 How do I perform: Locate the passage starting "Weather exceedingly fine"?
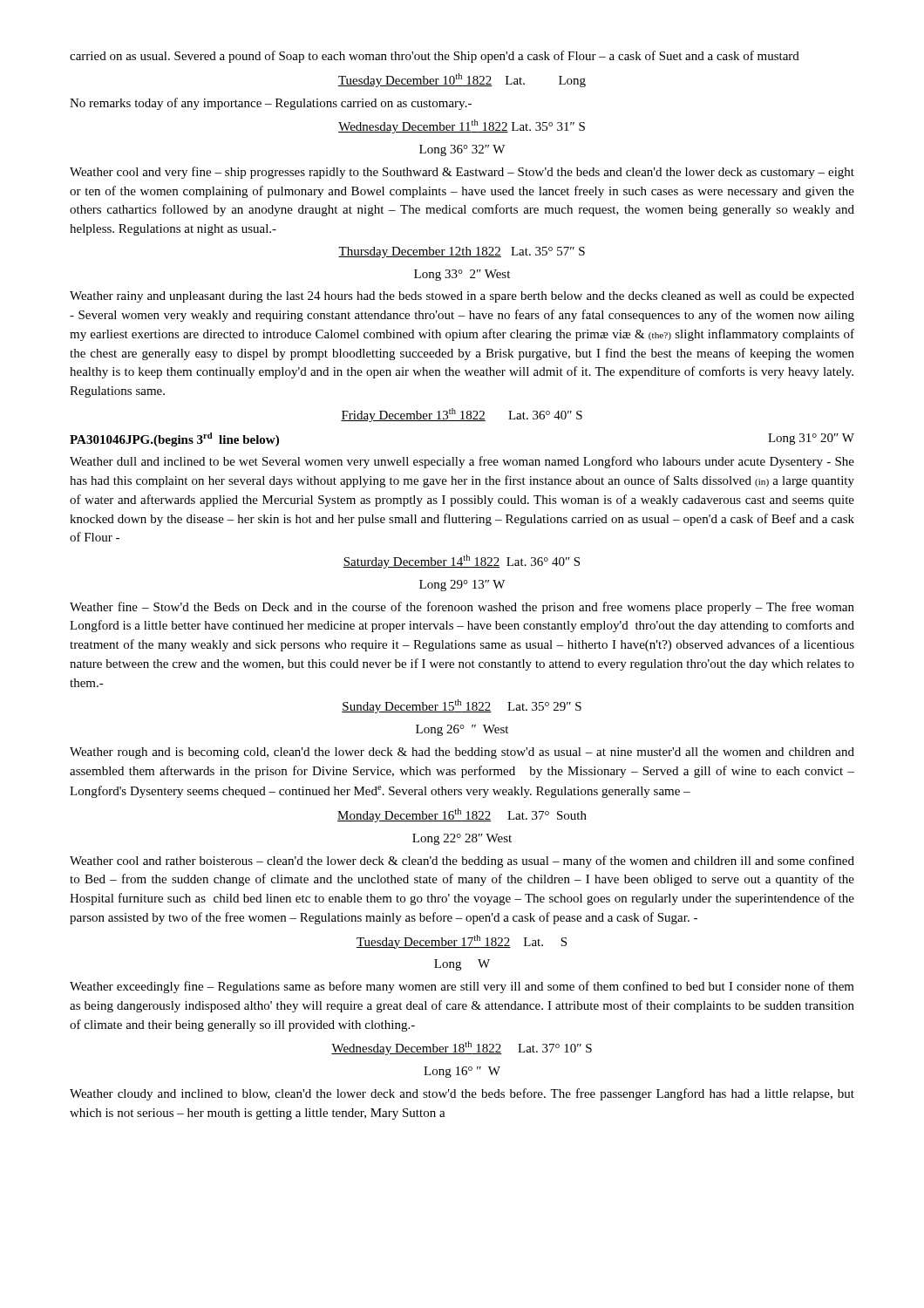tap(462, 1005)
